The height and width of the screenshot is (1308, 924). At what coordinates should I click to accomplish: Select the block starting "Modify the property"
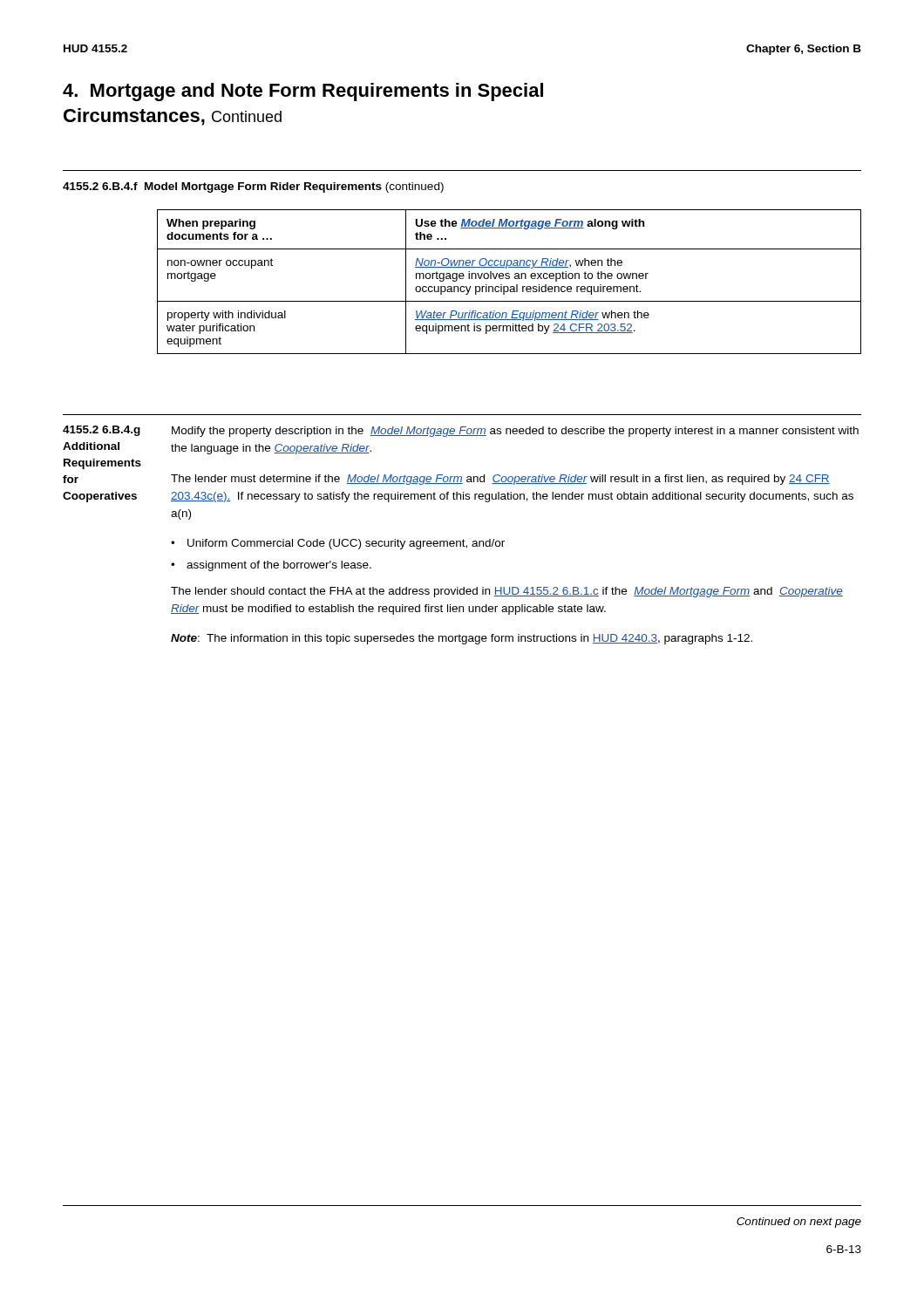pos(515,439)
